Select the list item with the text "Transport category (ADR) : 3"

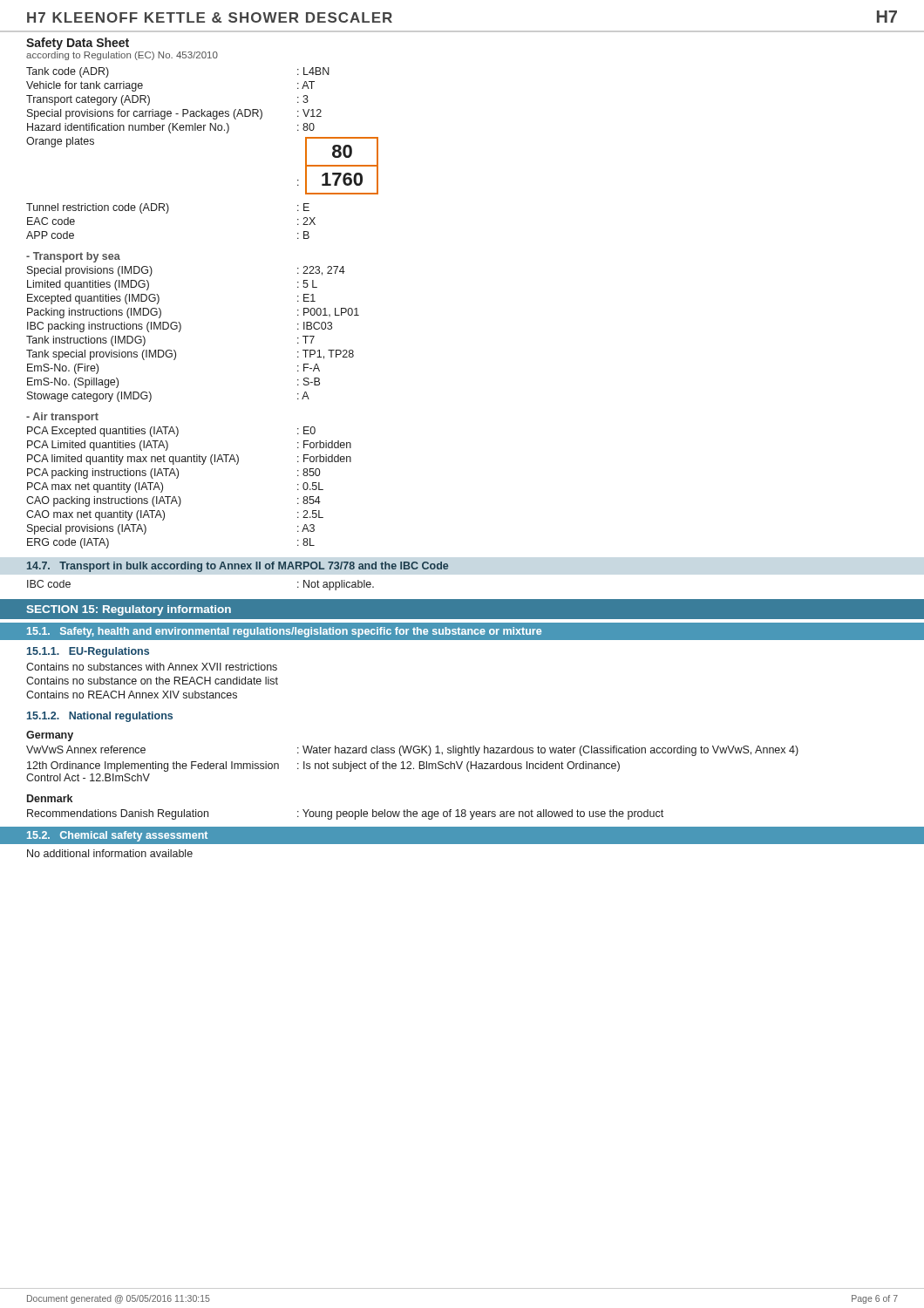pyautogui.click(x=82, y=100)
